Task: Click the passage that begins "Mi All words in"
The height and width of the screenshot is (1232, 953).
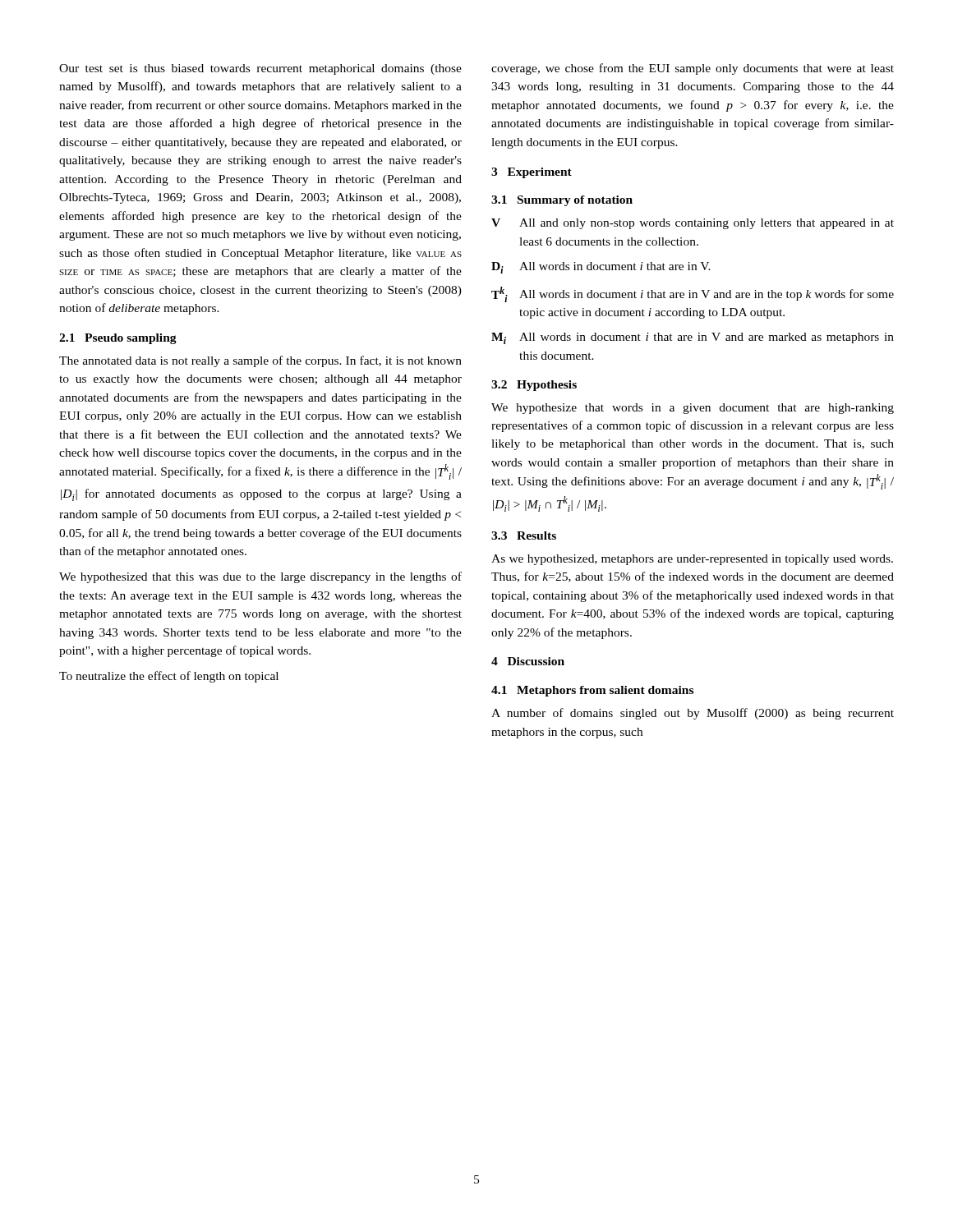Action: [x=693, y=346]
